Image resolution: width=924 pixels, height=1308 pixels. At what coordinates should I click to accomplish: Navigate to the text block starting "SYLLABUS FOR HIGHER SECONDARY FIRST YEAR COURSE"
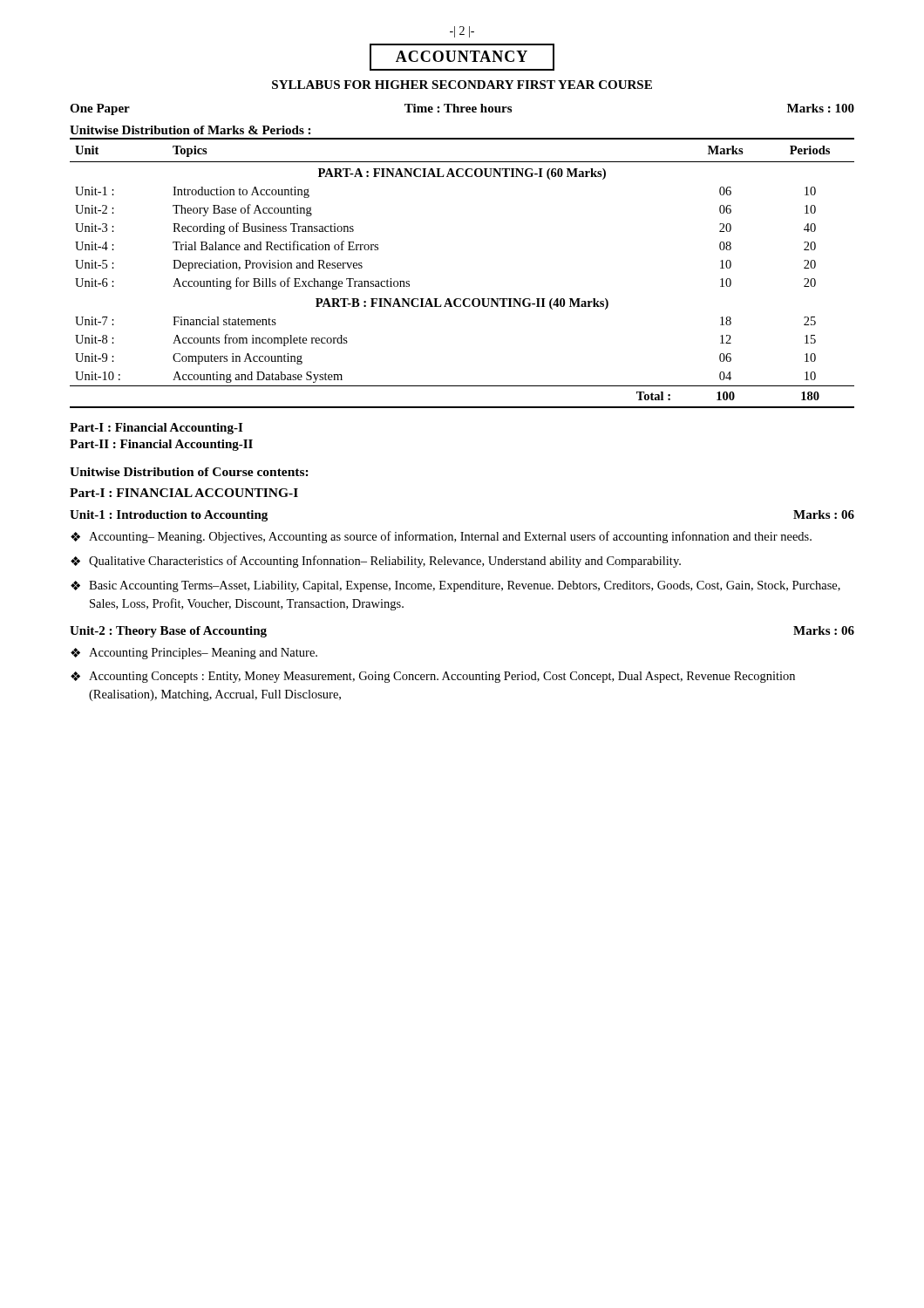coord(462,85)
